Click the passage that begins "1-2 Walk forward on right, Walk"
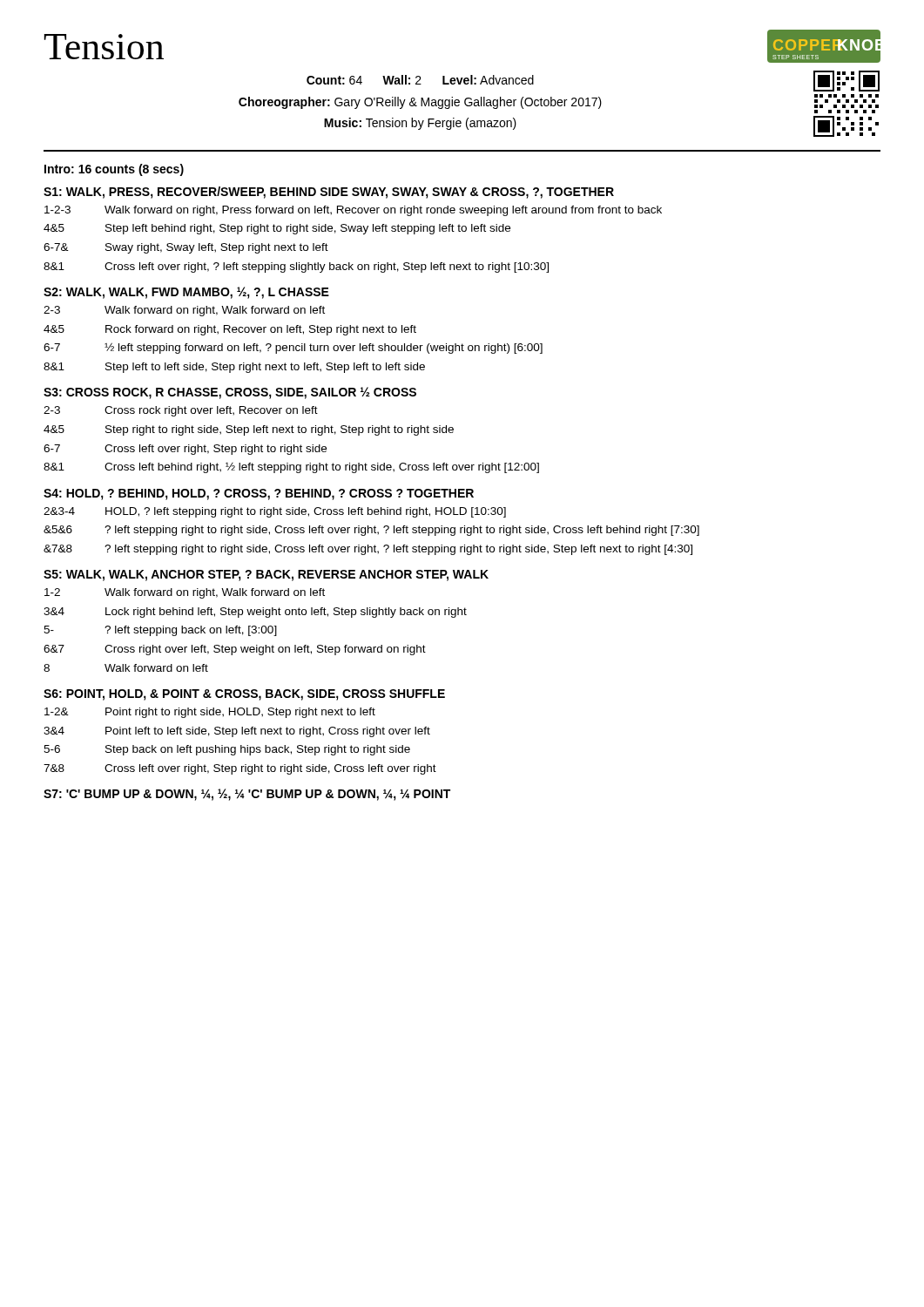 click(185, 593)
